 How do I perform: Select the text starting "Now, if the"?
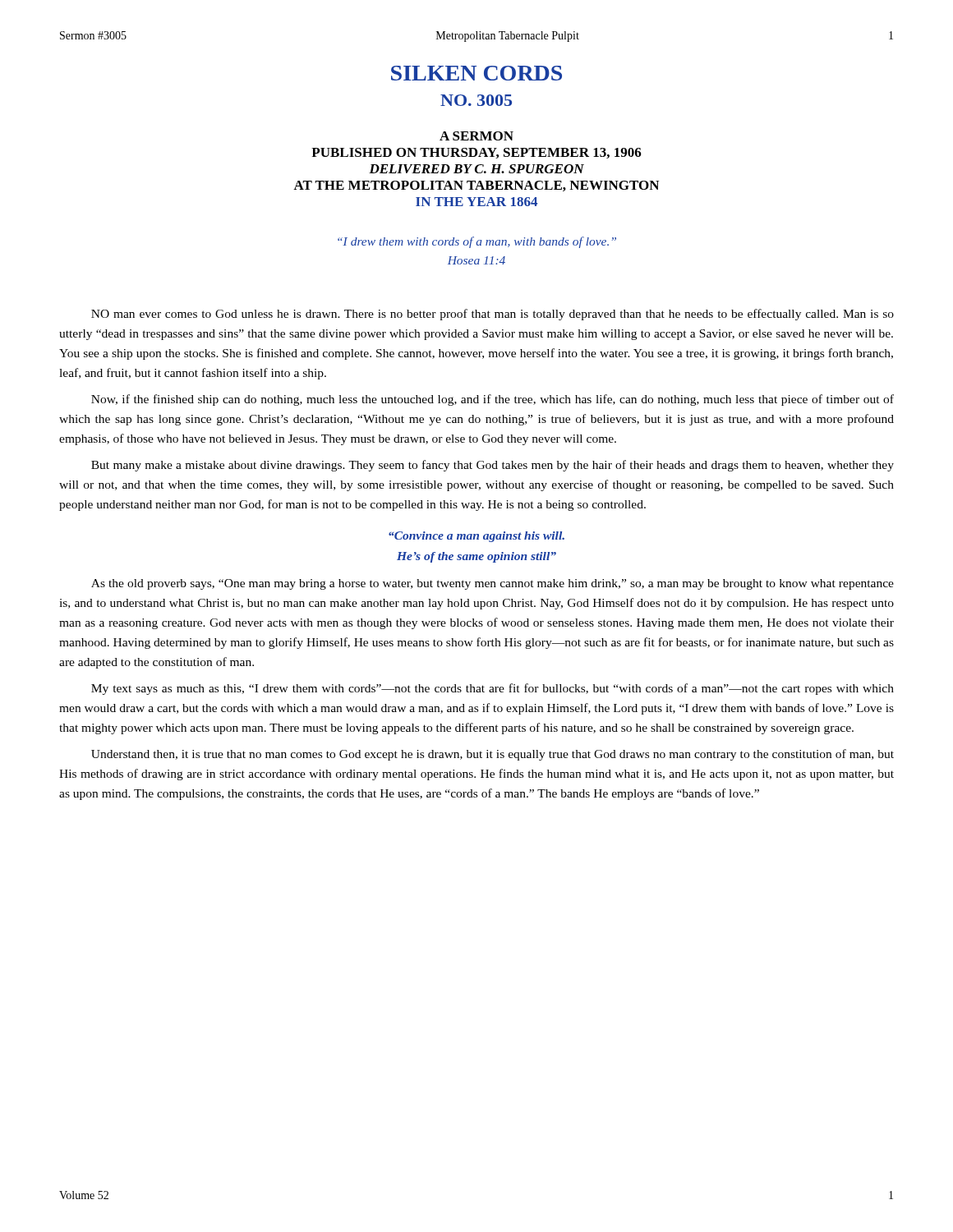coord(476,419)
